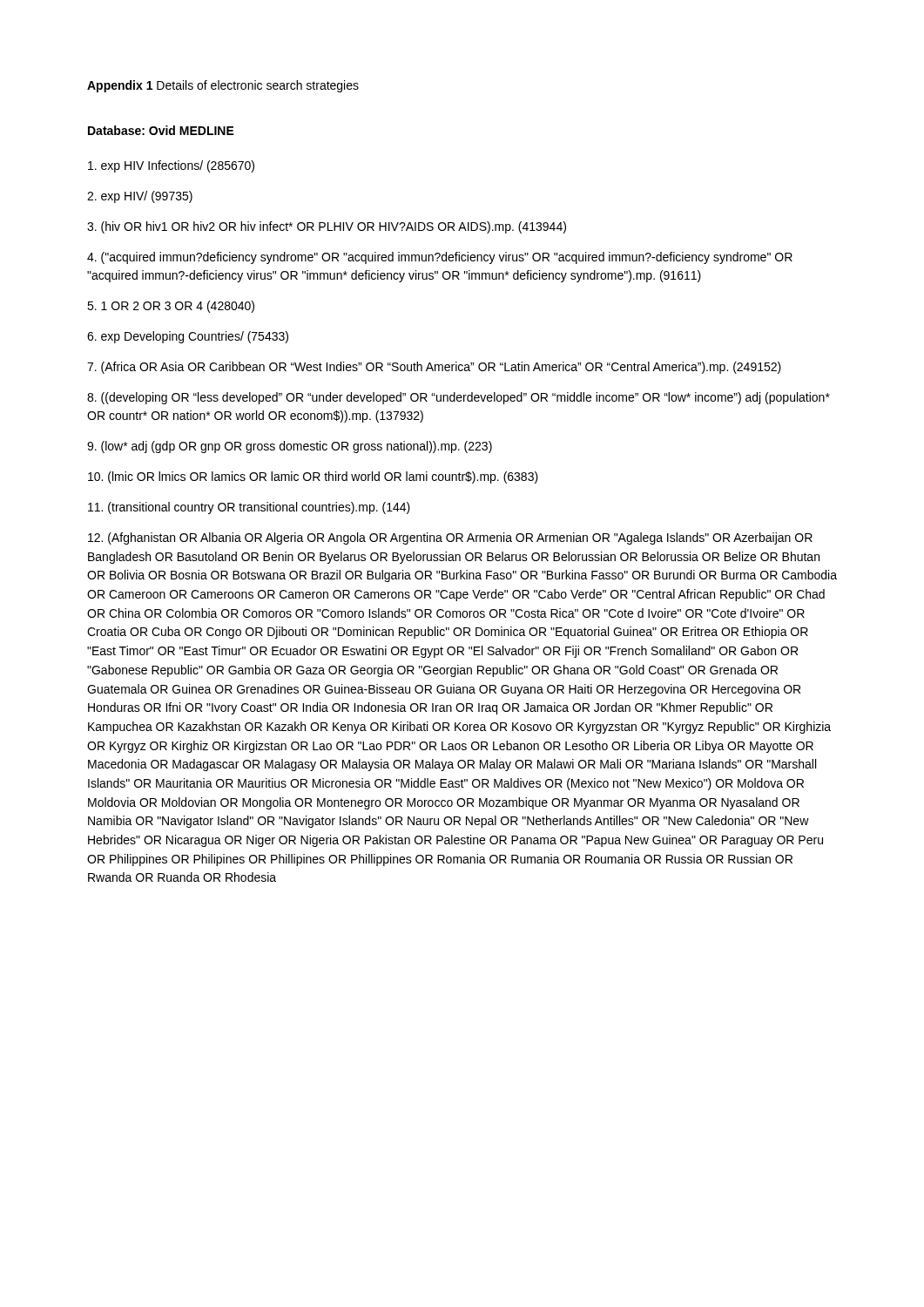Locate the region starting "exp HIV Infections/ (285670)"

pyautogui.click(x=171, y=166)
